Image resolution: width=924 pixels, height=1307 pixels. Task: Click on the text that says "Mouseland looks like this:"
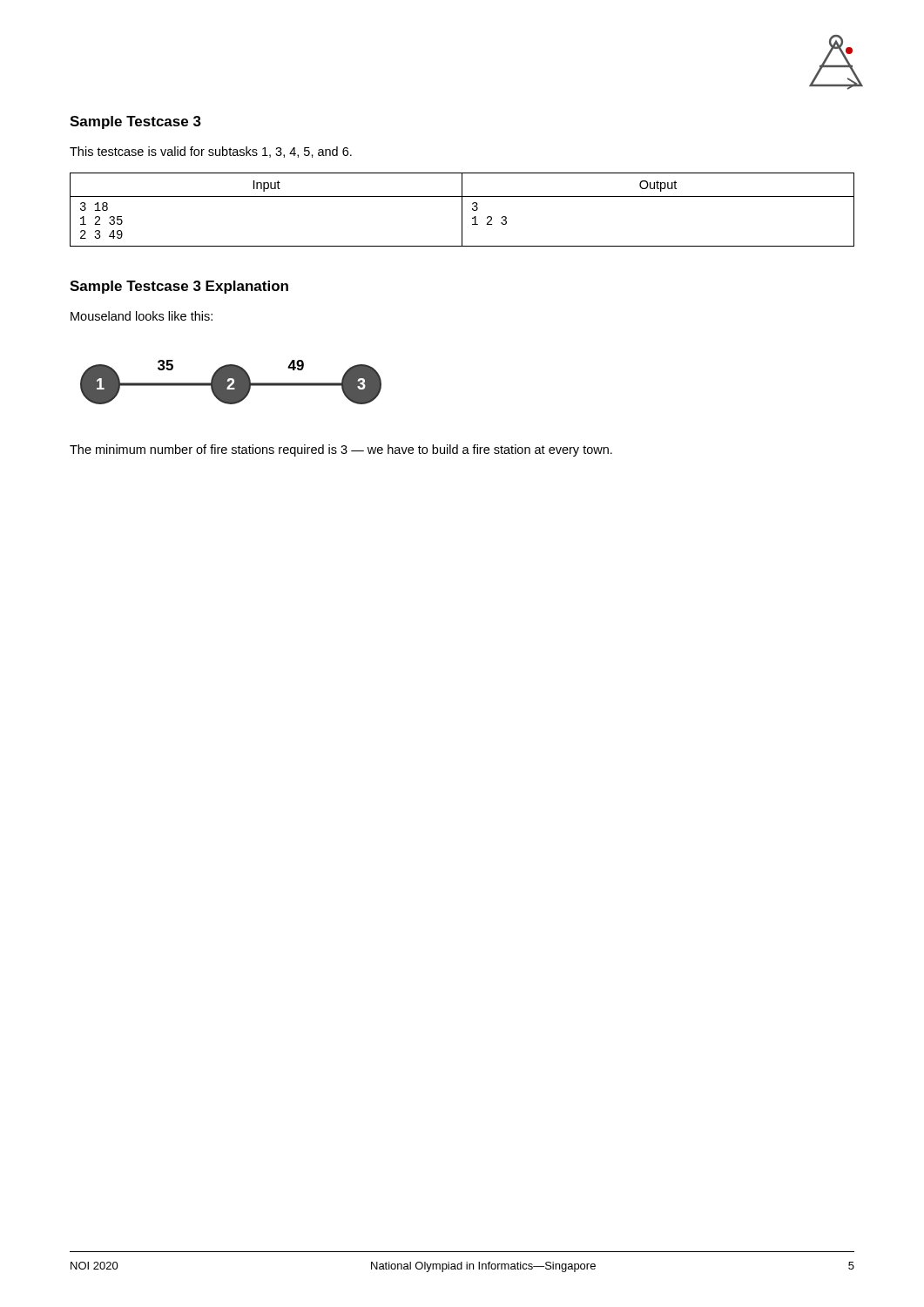coord(142,316)
